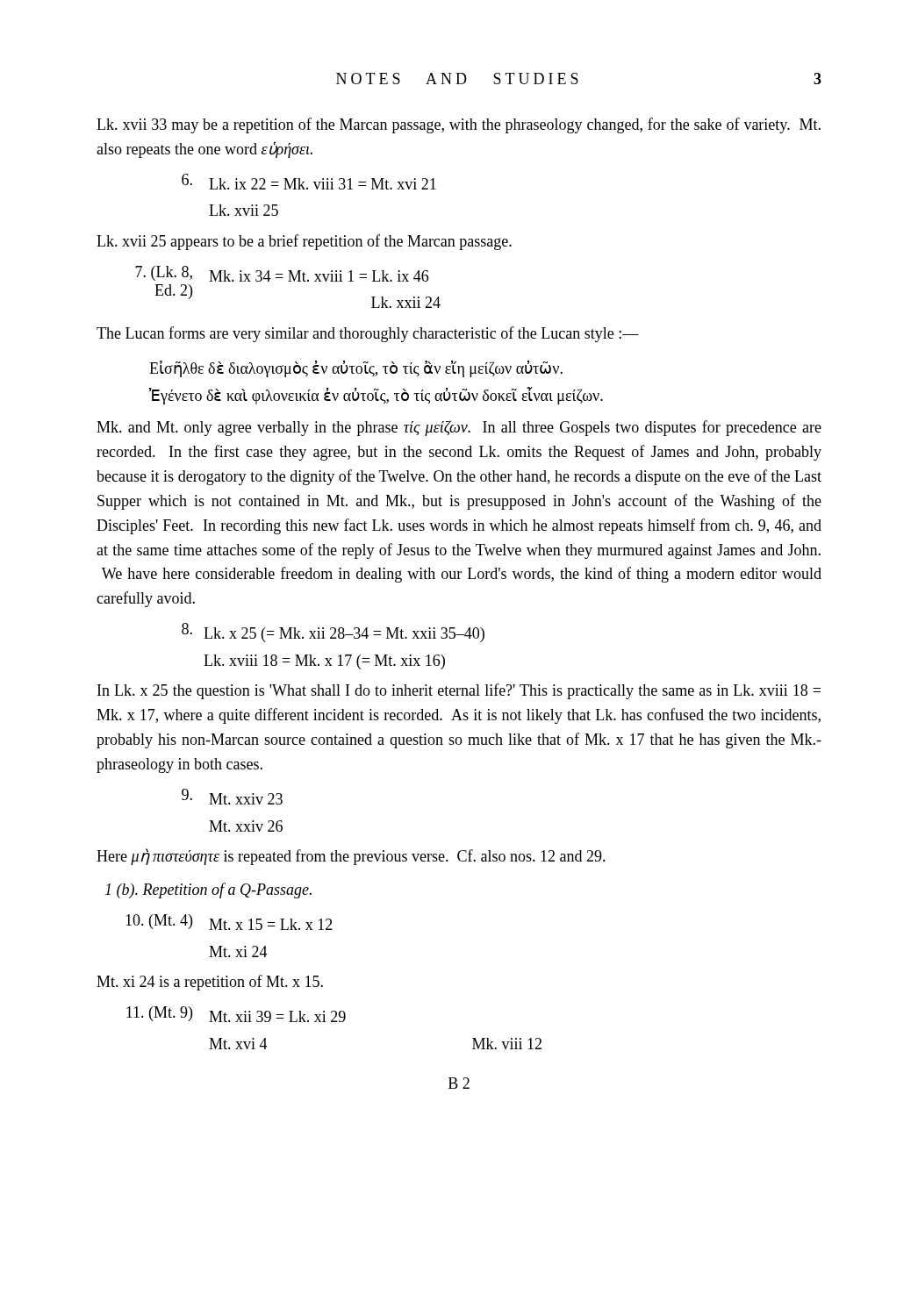
Task: Find the text starting "Mt. xi 24 is a"
Action: click(210, 983)
